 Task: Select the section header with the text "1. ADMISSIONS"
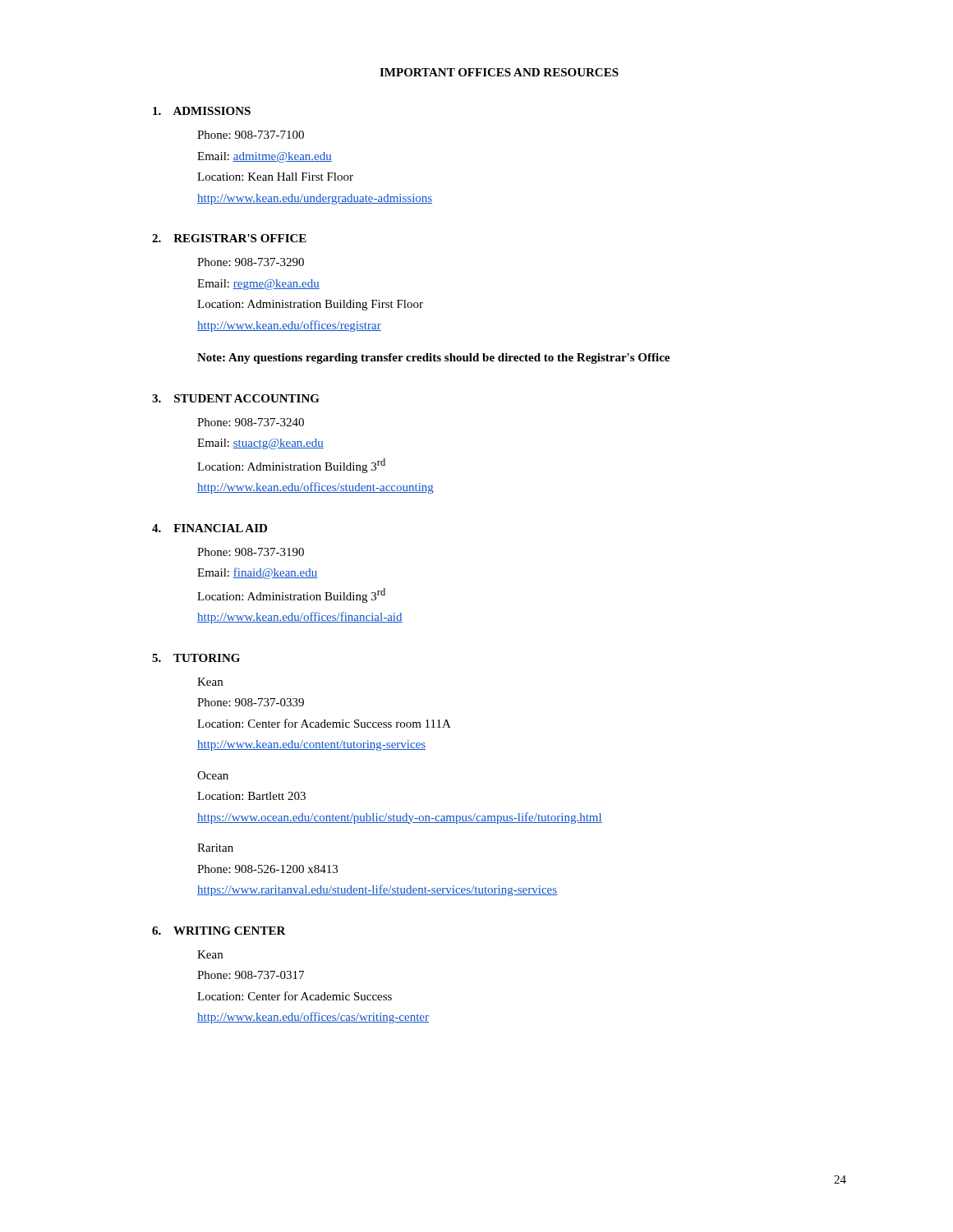coord(201,111)
